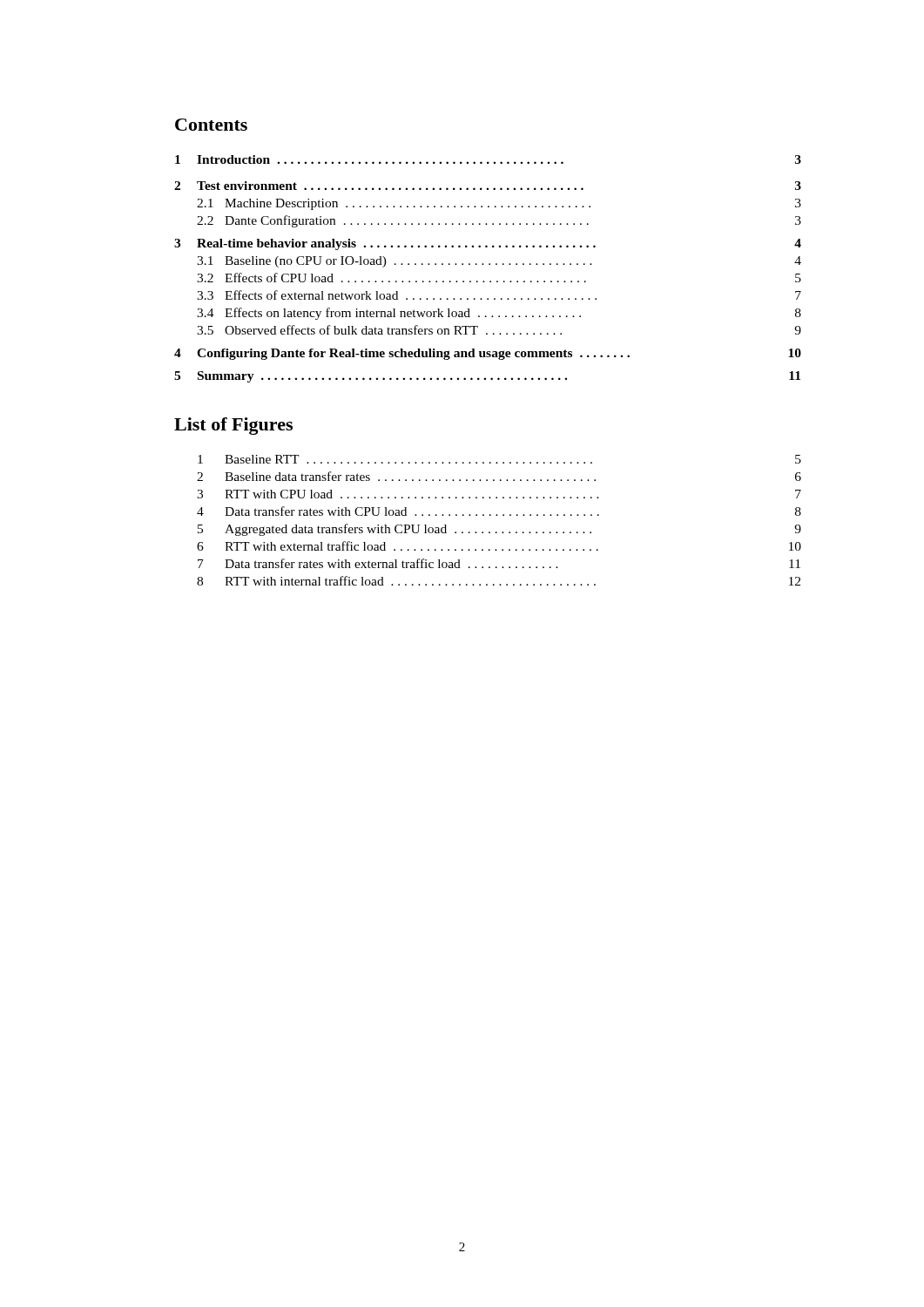Find the list item containing "5 Summary . . . . . ."
This screenshot has height=1307, width=924.
(488, 376)
